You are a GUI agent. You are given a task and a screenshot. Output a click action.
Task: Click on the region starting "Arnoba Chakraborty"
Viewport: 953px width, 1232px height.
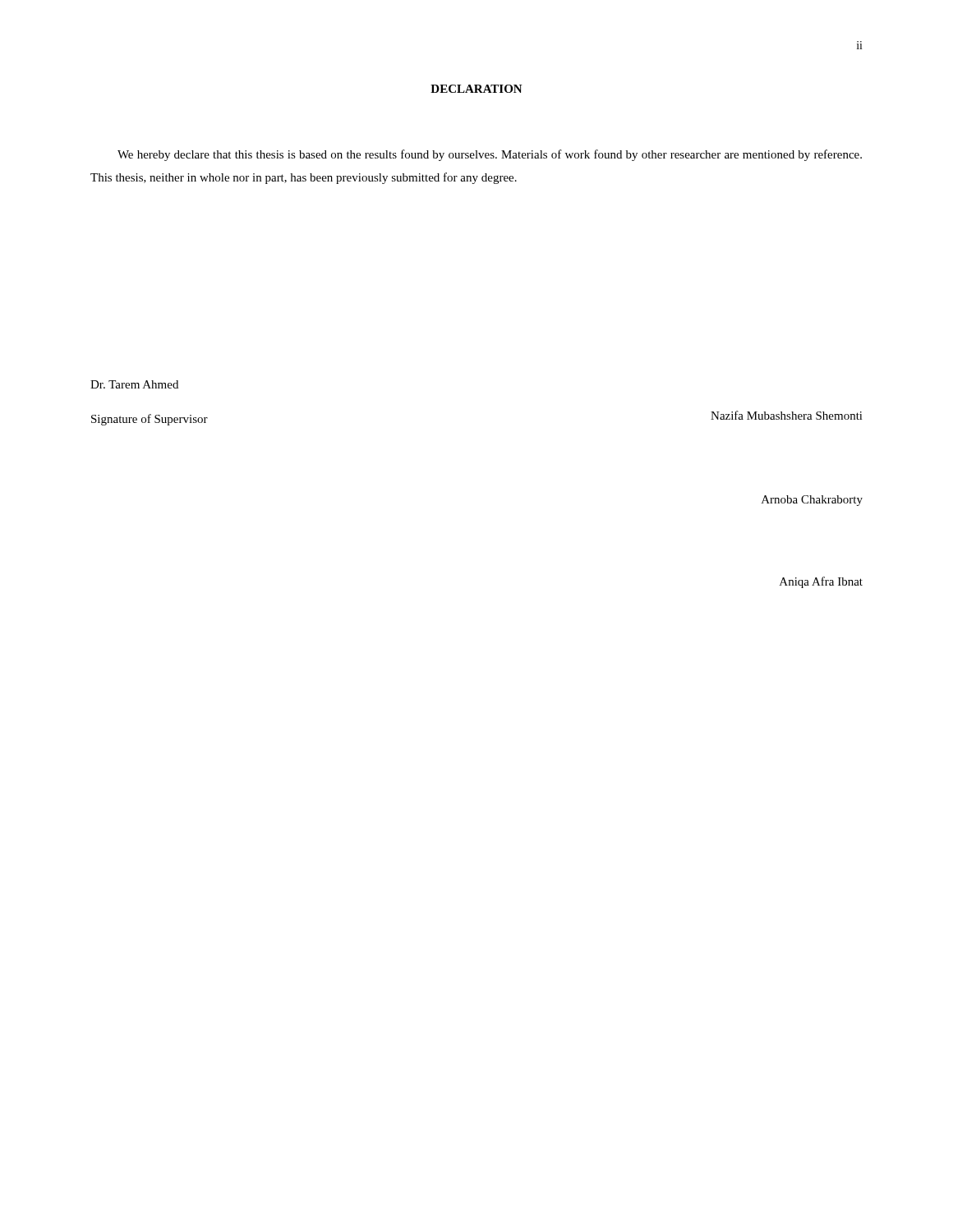[x=812, y=499]
